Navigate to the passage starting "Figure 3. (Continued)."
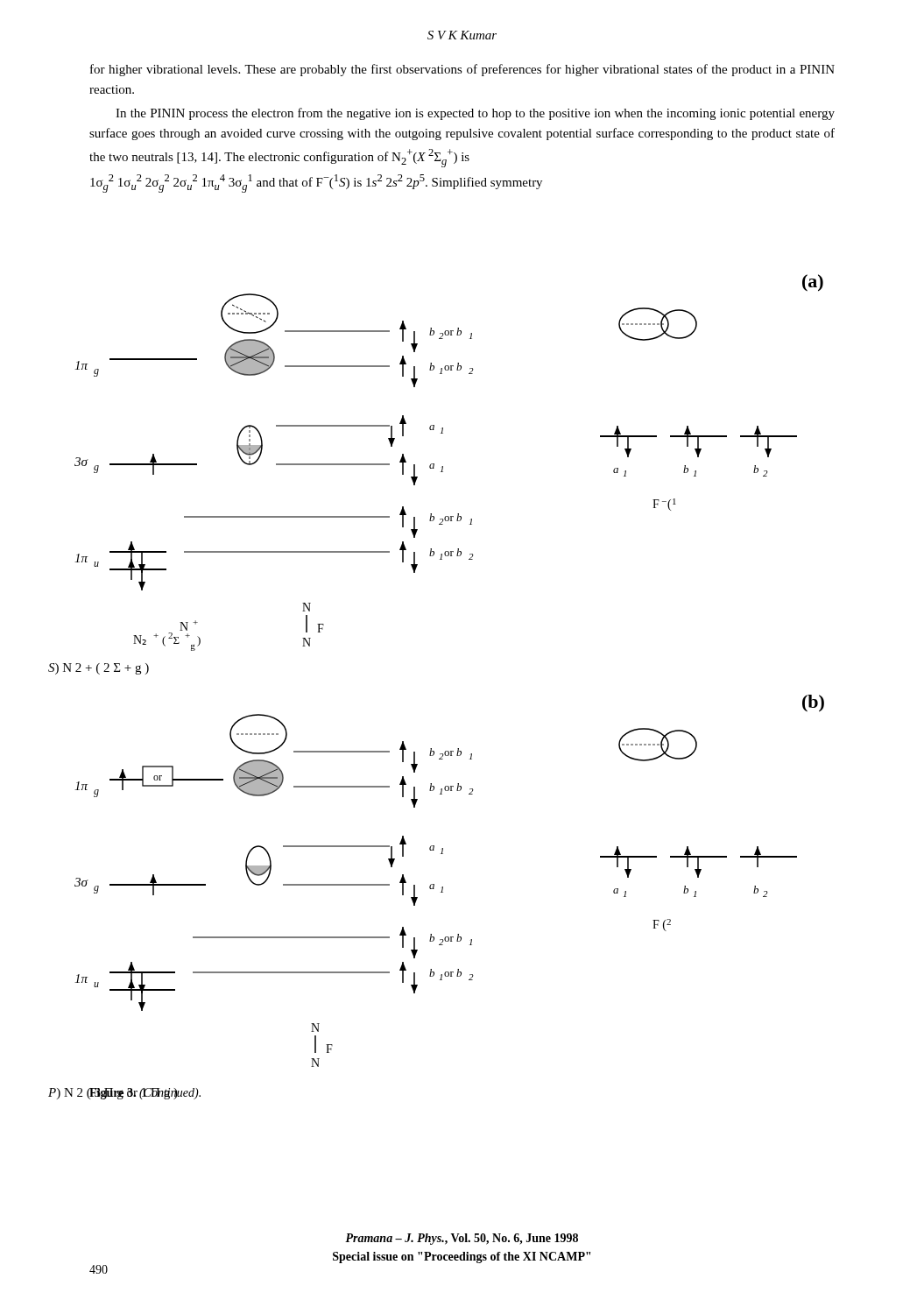The height and width of the screenshot is (1314, 924). pos(145,1093)
